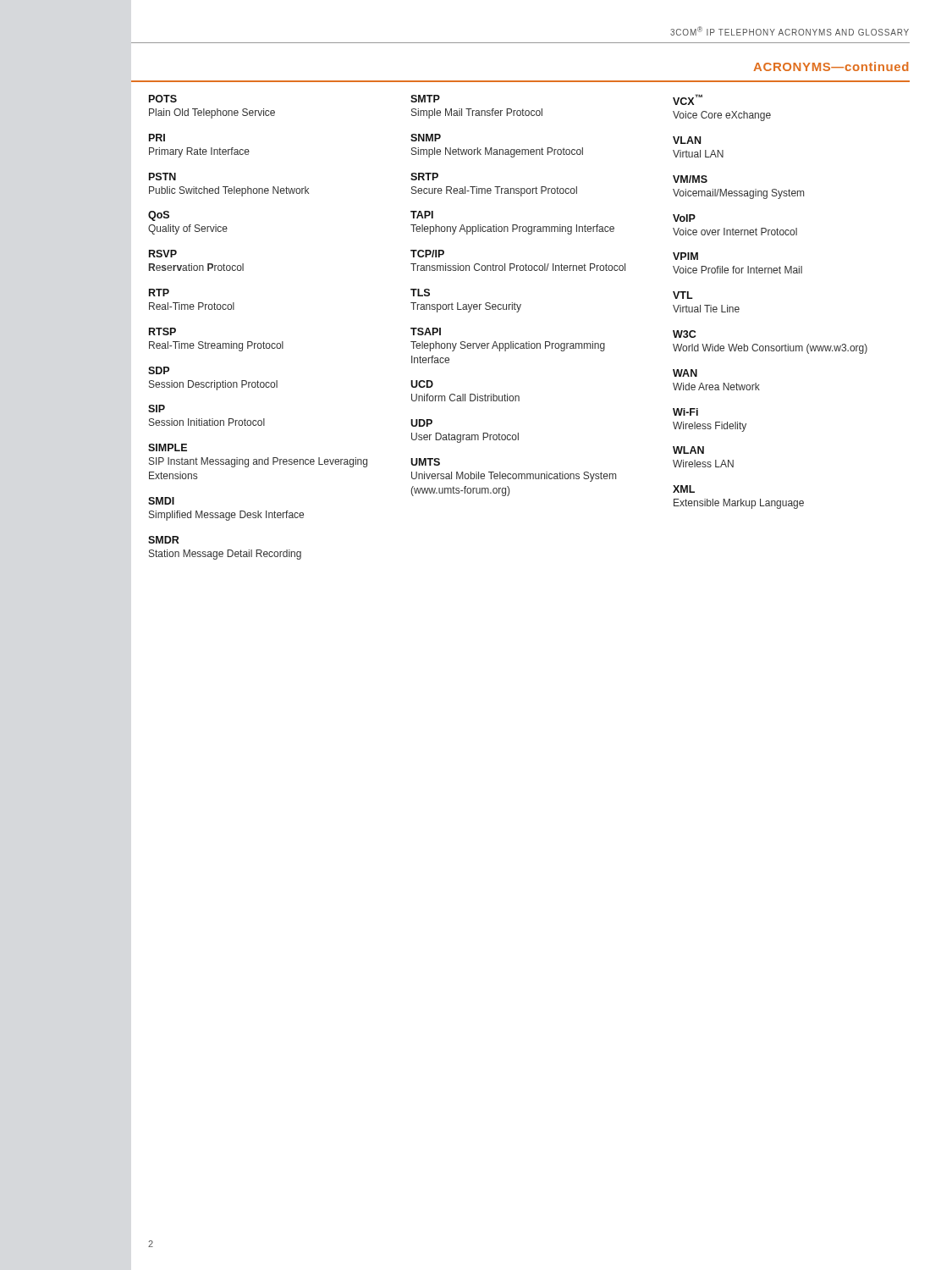Point to the text block starting "VCX™ Voice Core"
The height and width of the screenshot is (1270, 952).
point(688,99)
